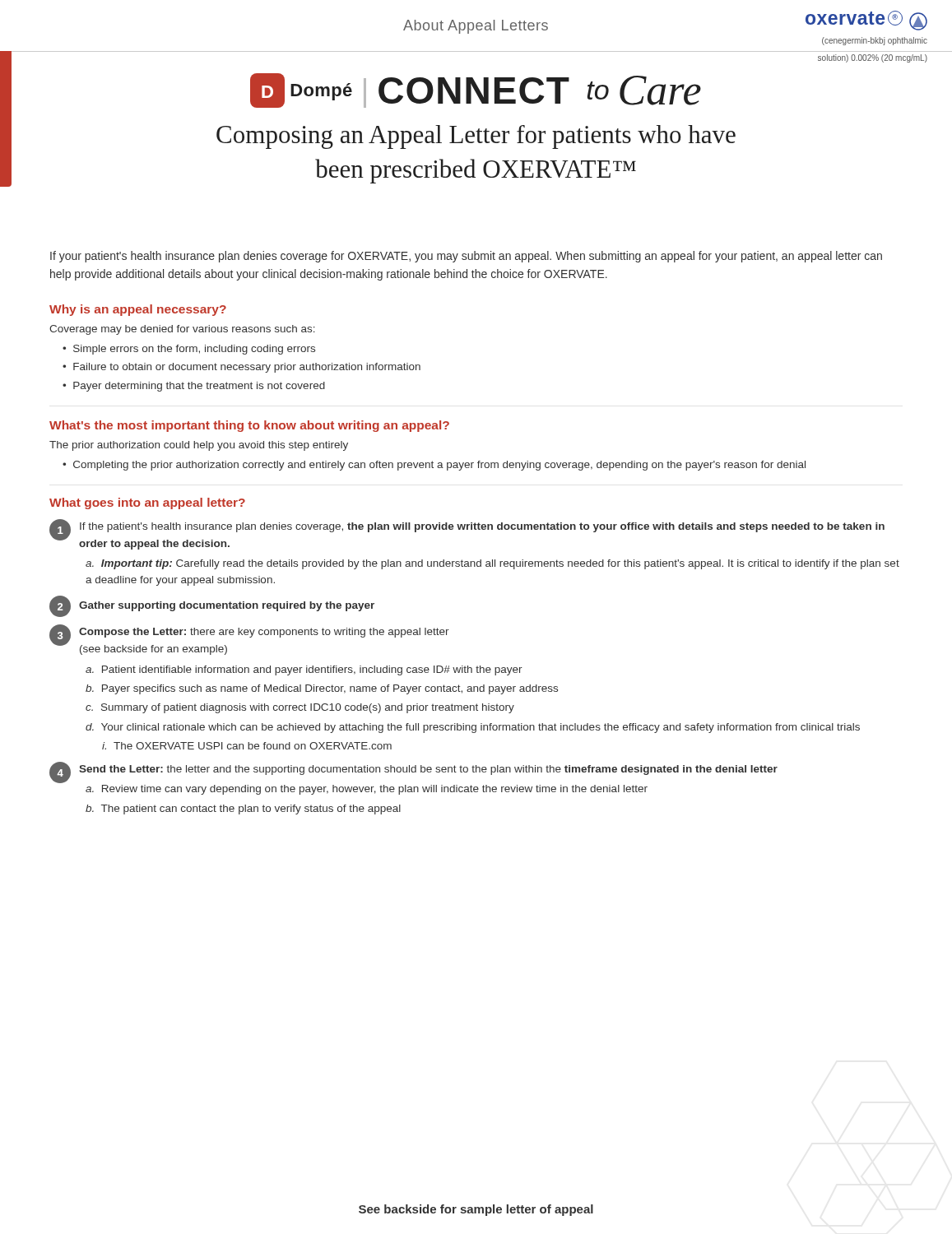Click on the text block with the text "If your patient's health insurance plan denies coverage"
This screenshot has height=1234, width=952.
[x=466, y=265]
